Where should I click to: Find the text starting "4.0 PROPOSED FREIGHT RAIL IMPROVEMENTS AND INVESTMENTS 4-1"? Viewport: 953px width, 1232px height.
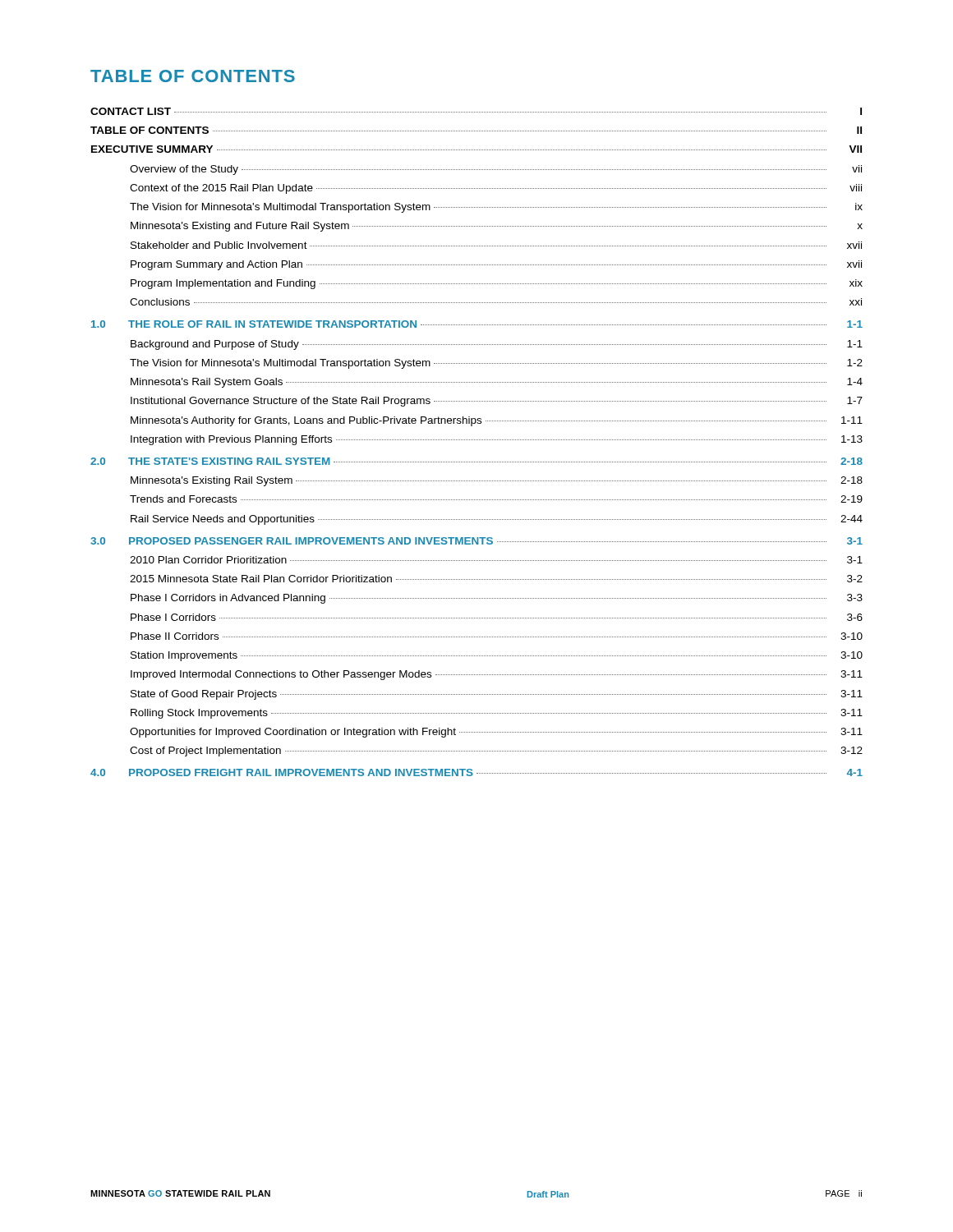click(476, 773)
